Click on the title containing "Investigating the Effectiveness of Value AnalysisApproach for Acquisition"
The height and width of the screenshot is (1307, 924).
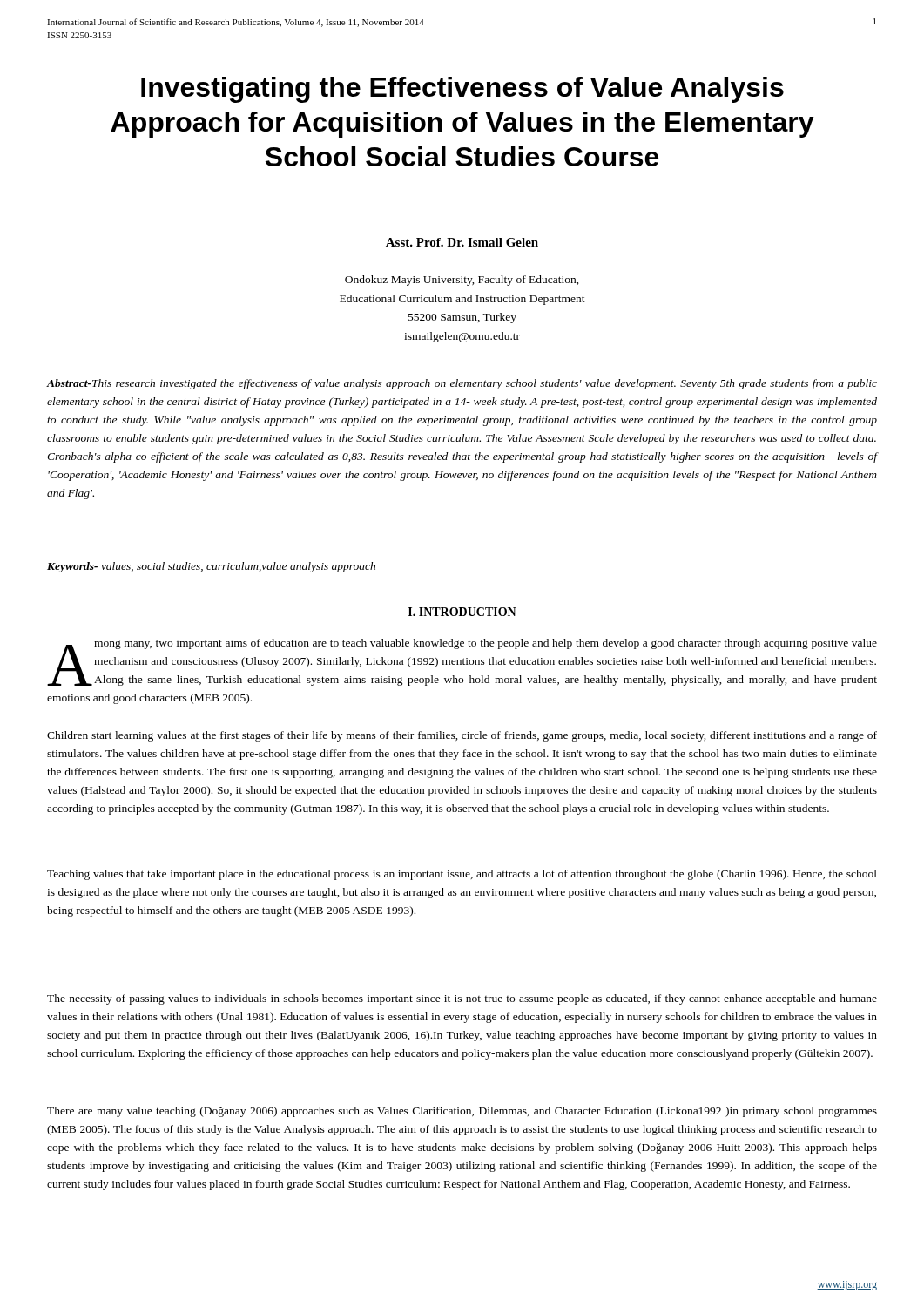pos(462,122)
